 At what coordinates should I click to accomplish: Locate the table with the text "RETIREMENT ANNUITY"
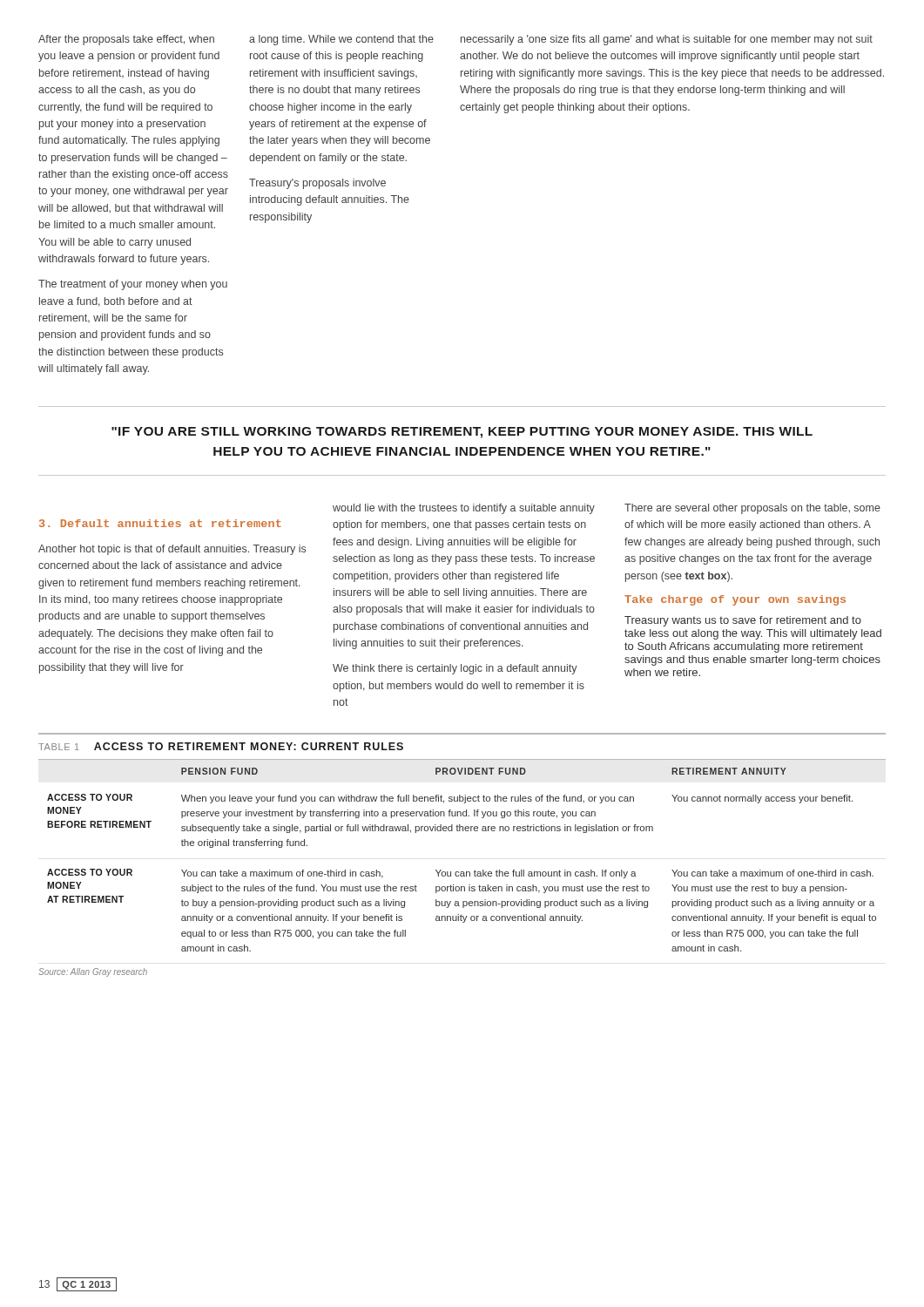462,862
